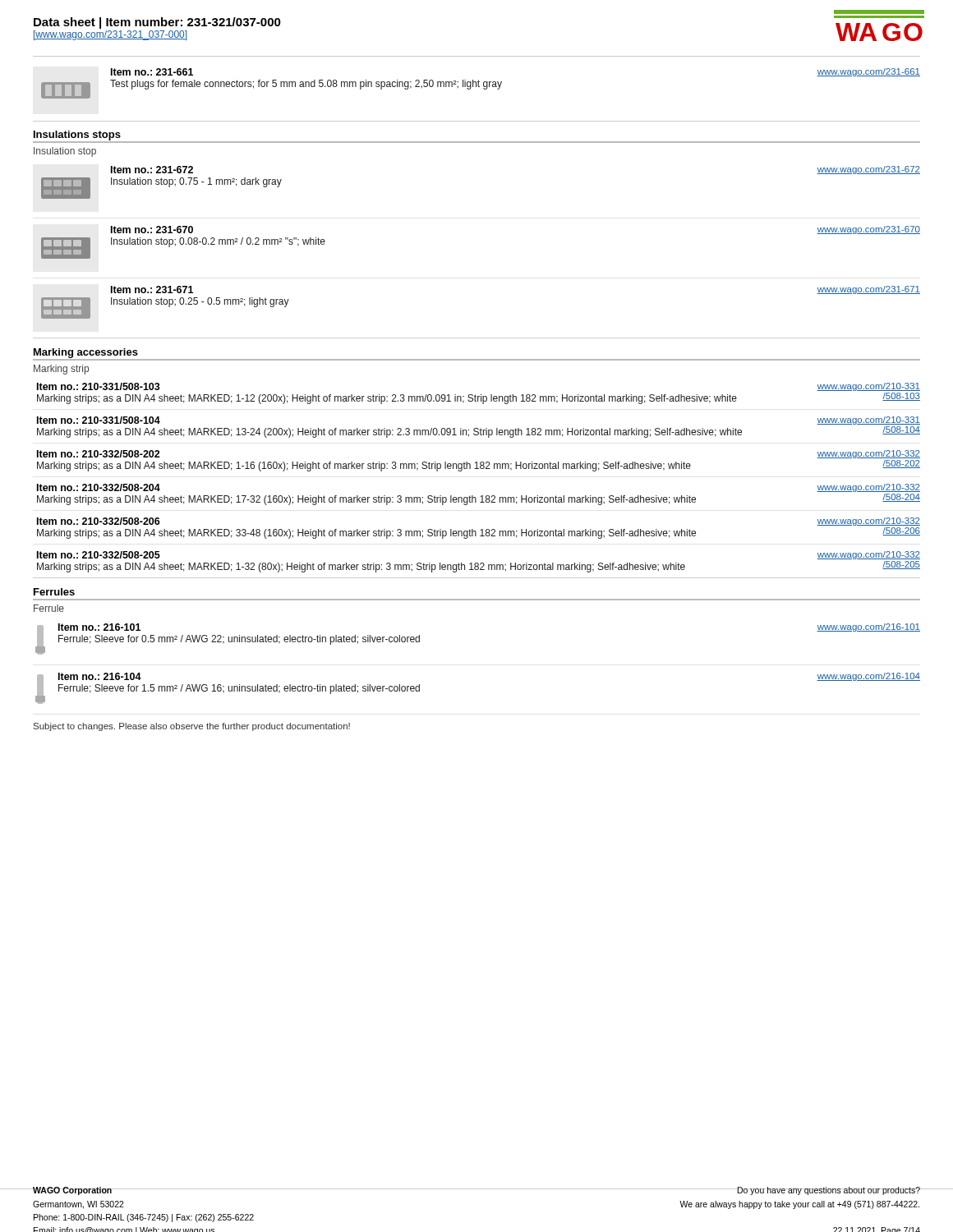Screen dimensions: 1232x953
Task: Where is the passage that starts "Item no.: 210-332/508-206 Marking strips; as a"?
Action: (x=476, y=527)
